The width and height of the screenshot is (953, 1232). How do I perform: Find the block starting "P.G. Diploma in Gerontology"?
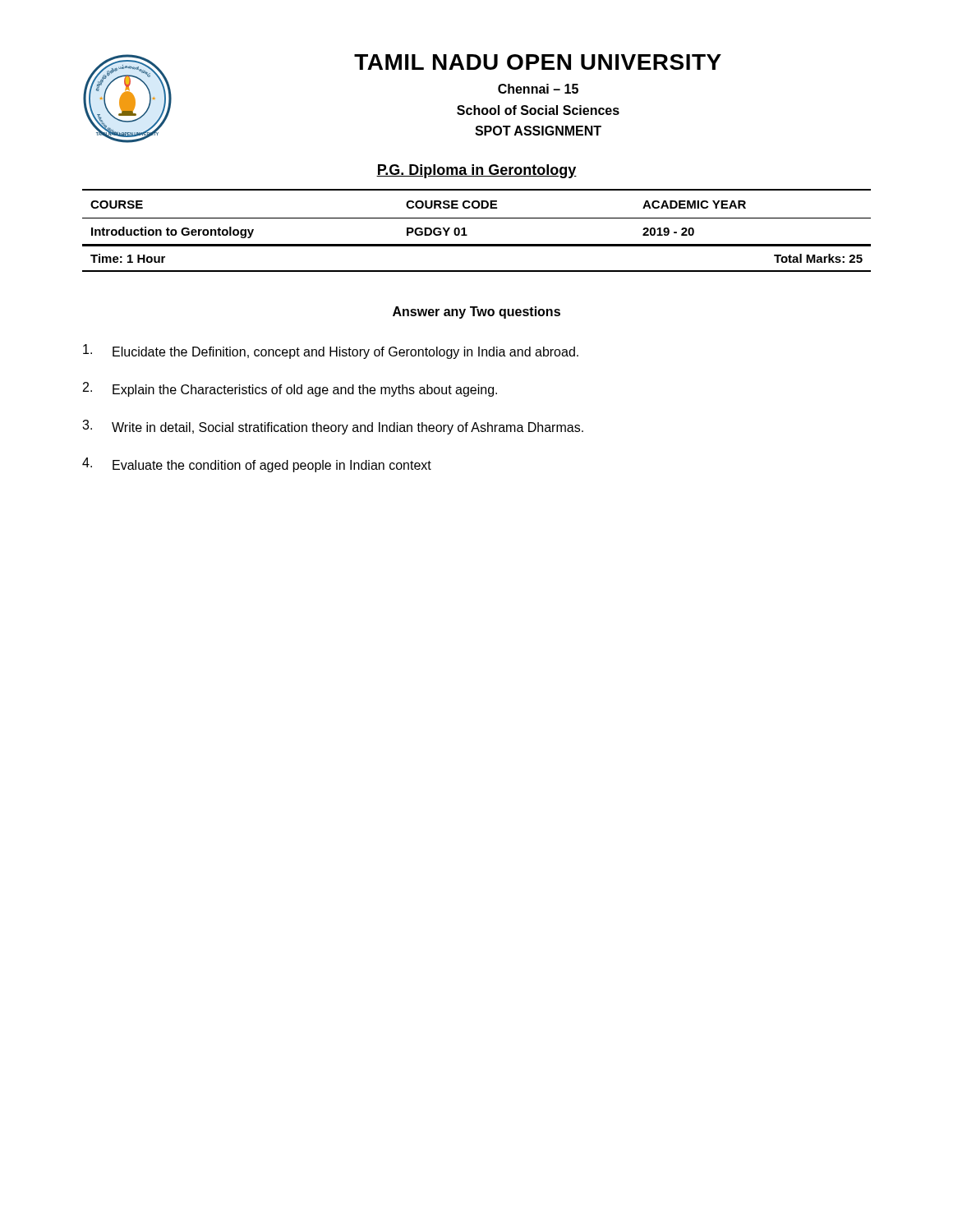476,170
